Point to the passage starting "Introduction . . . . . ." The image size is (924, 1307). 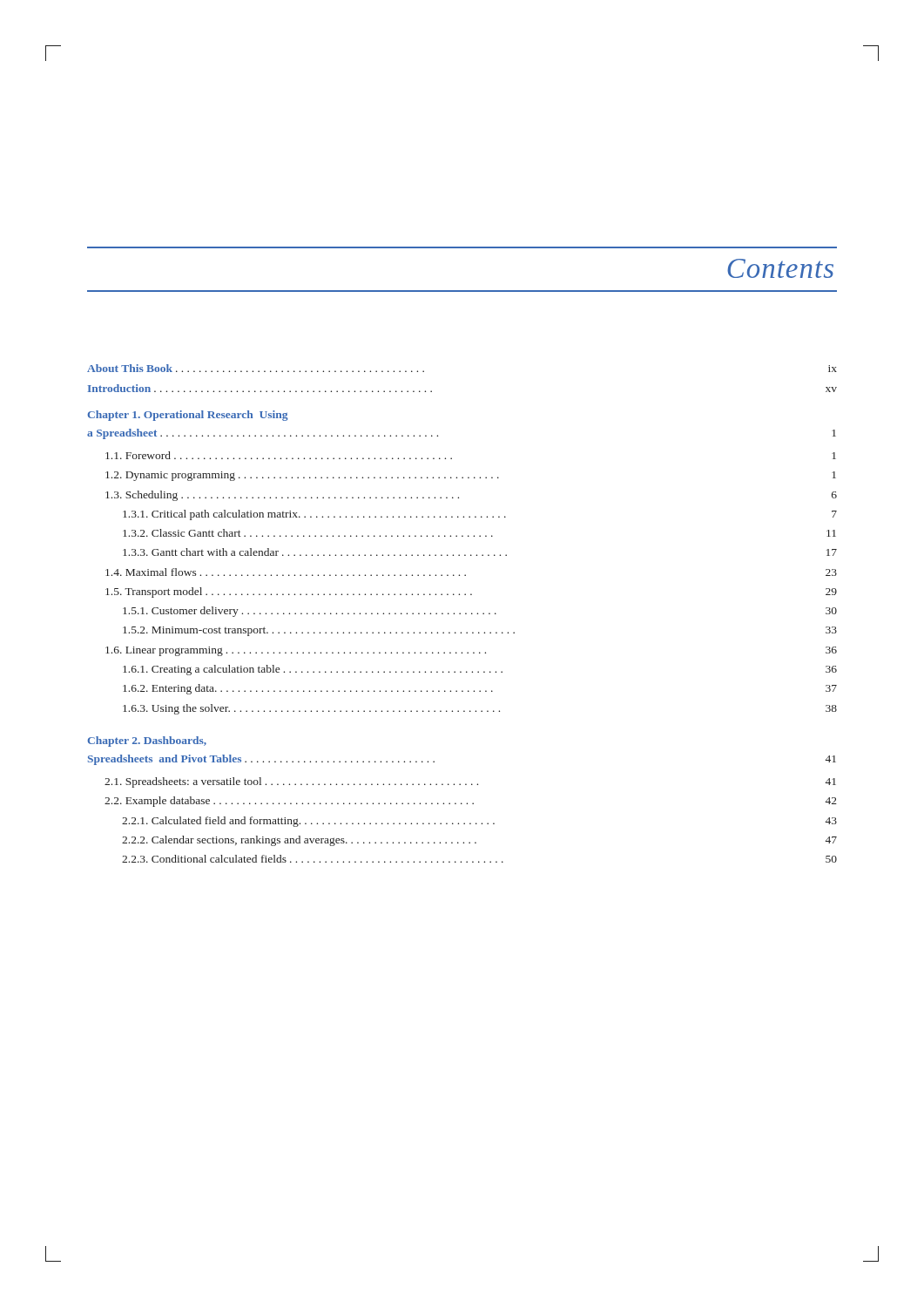point(116,387)
